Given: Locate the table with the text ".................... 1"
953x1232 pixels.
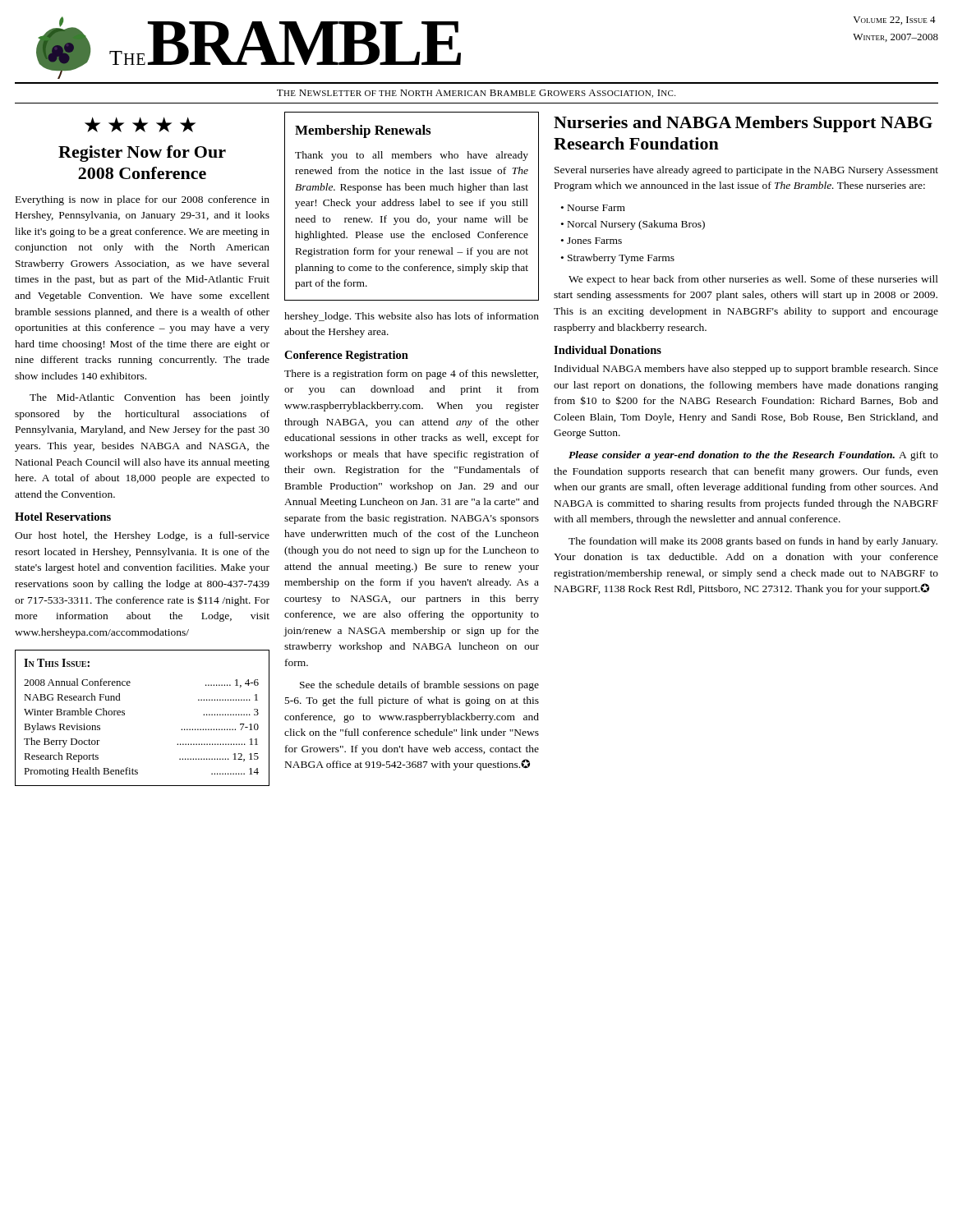Looking at the screenshot, I should pos(142,718).
